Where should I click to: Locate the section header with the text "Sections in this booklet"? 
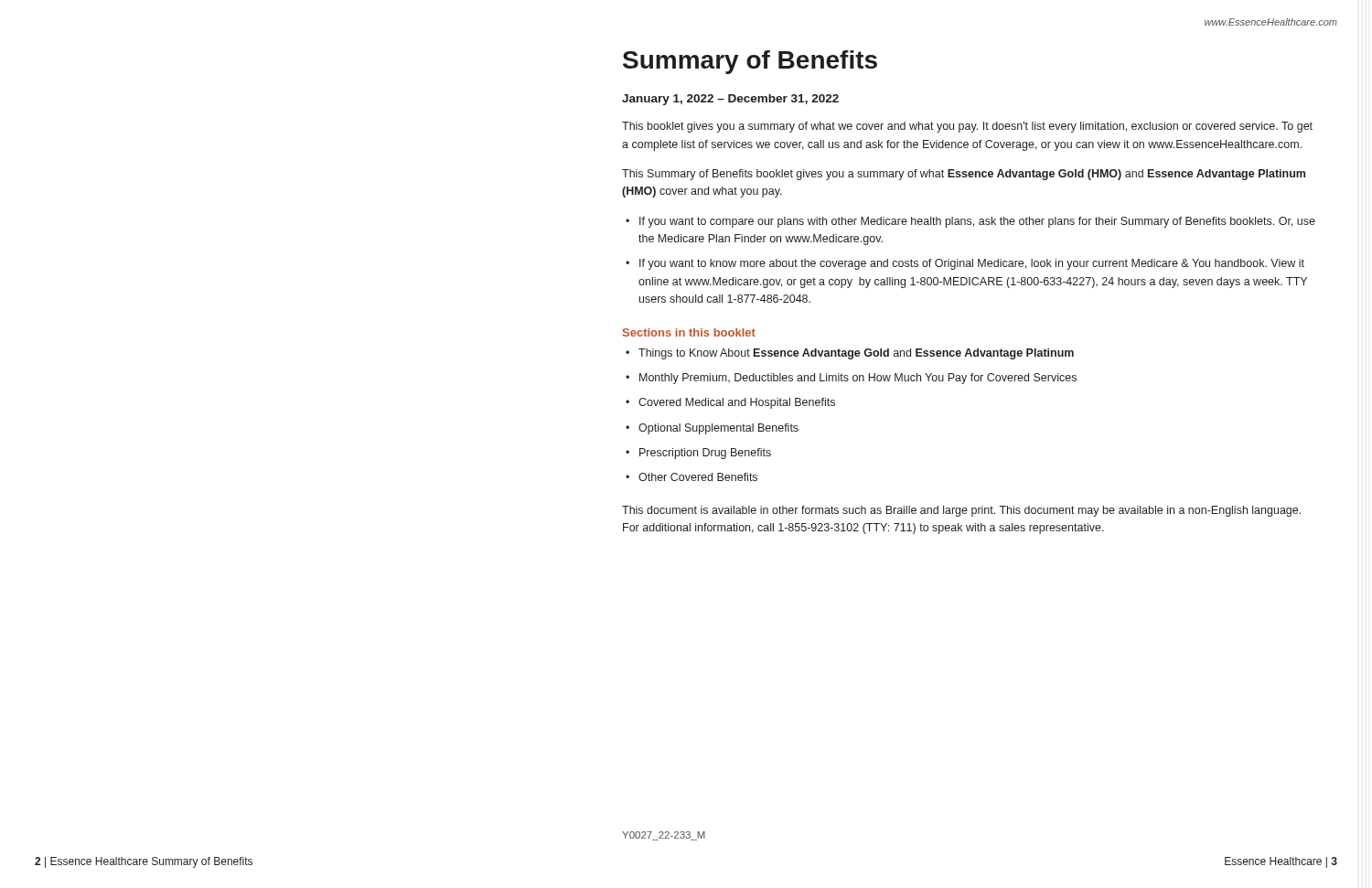[x=689, y=332]
